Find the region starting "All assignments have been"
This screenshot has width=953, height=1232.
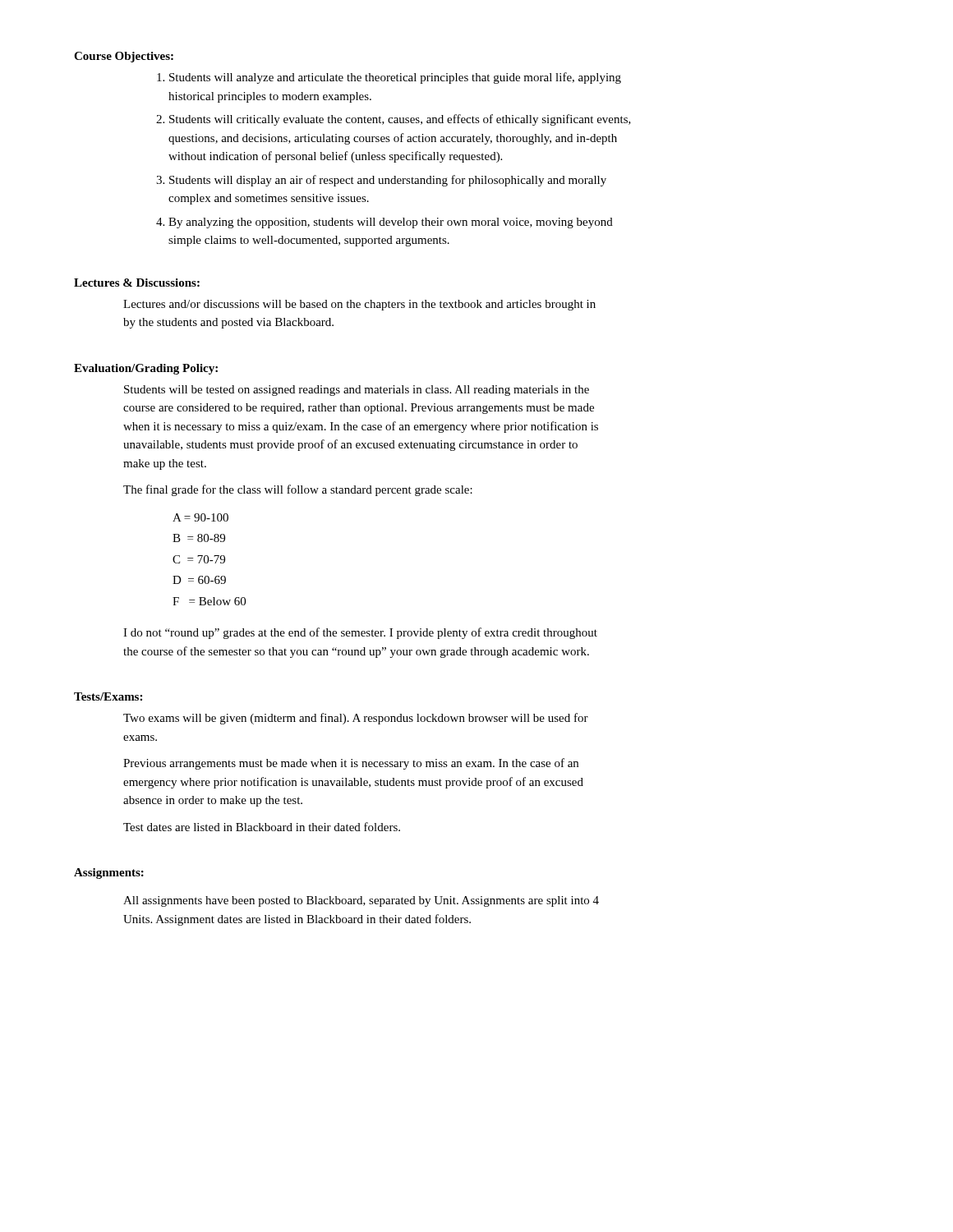pos(361,909)
